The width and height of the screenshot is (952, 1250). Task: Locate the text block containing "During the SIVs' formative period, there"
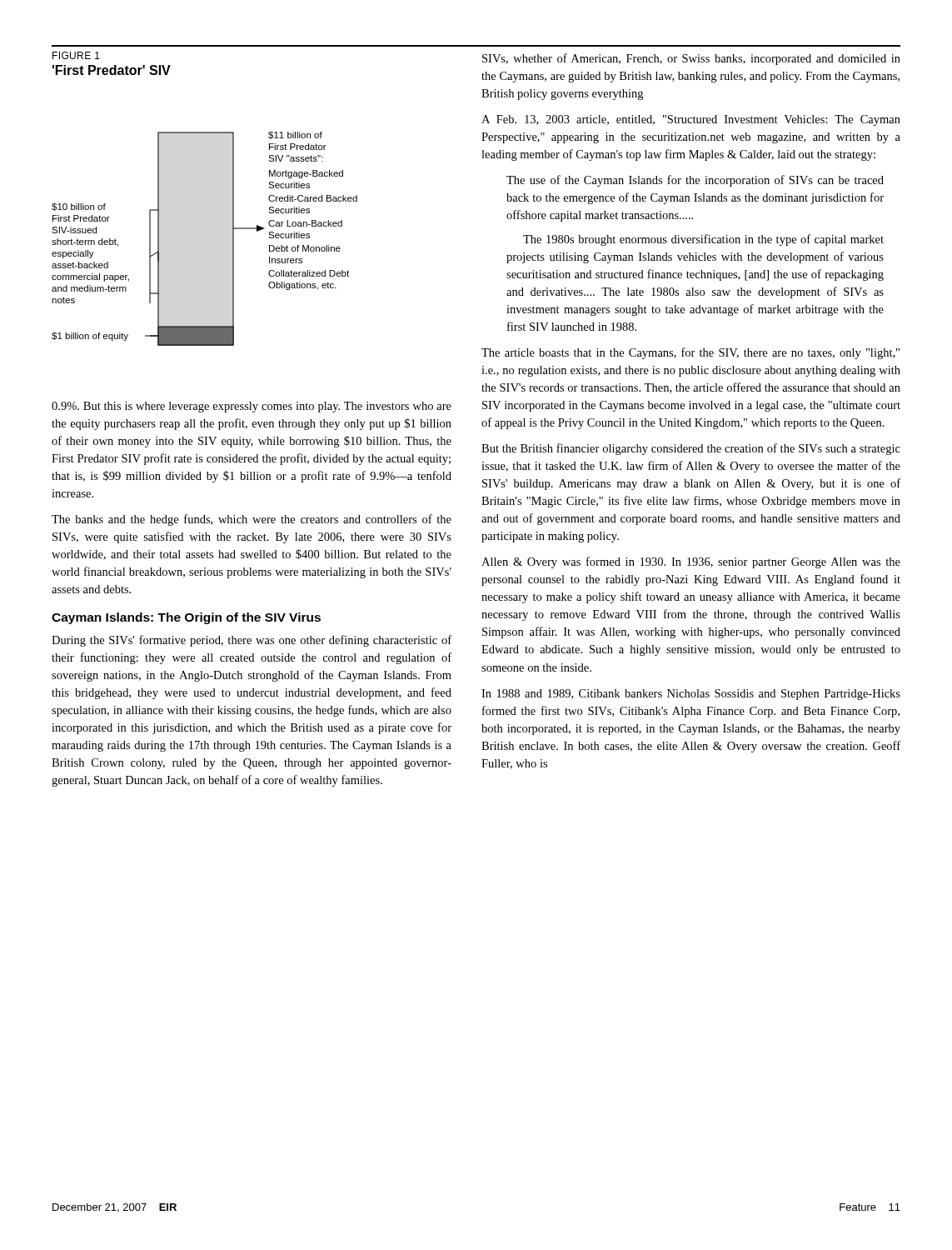click(x=252, y=711)
